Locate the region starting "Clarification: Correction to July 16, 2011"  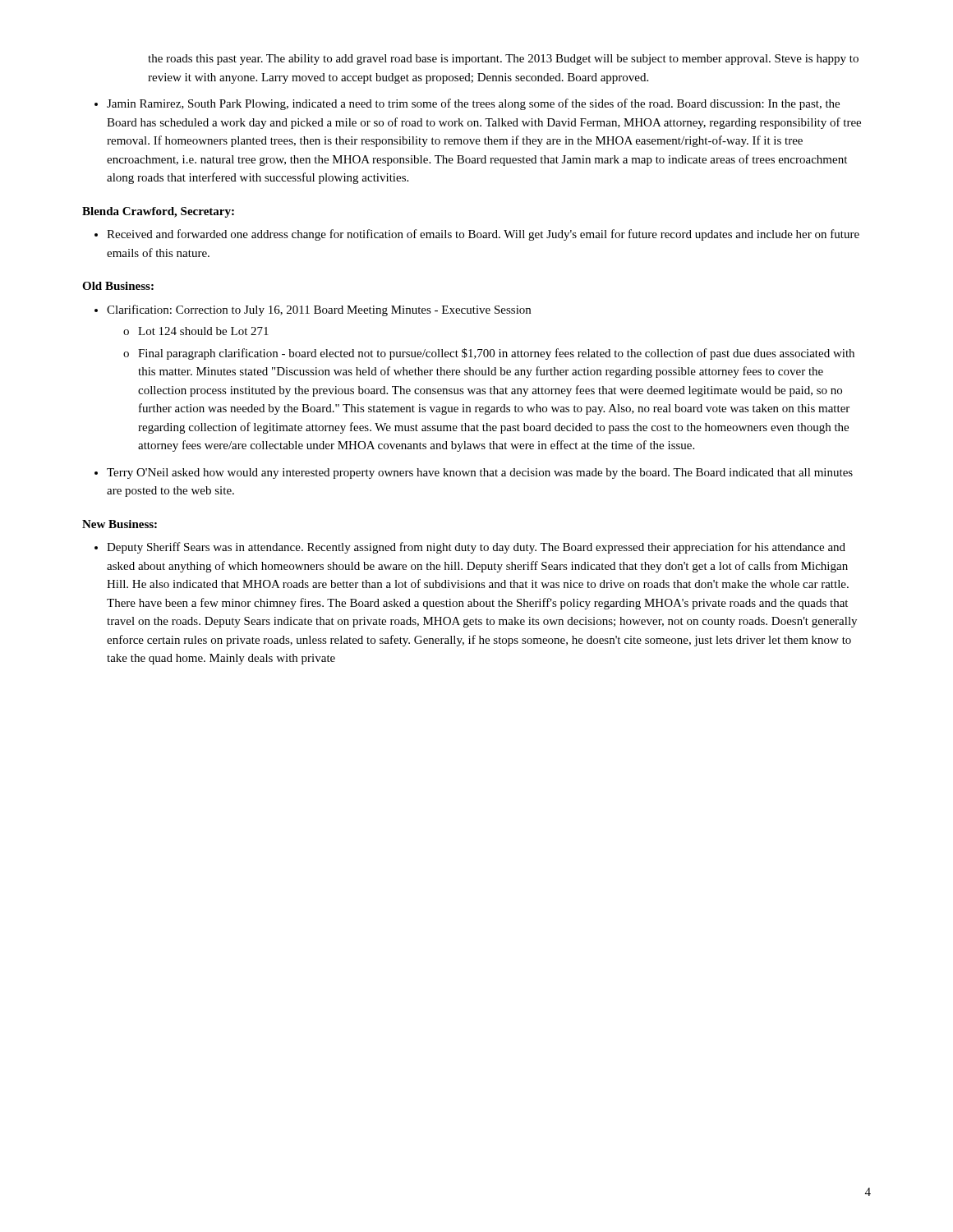click(476, 377)
